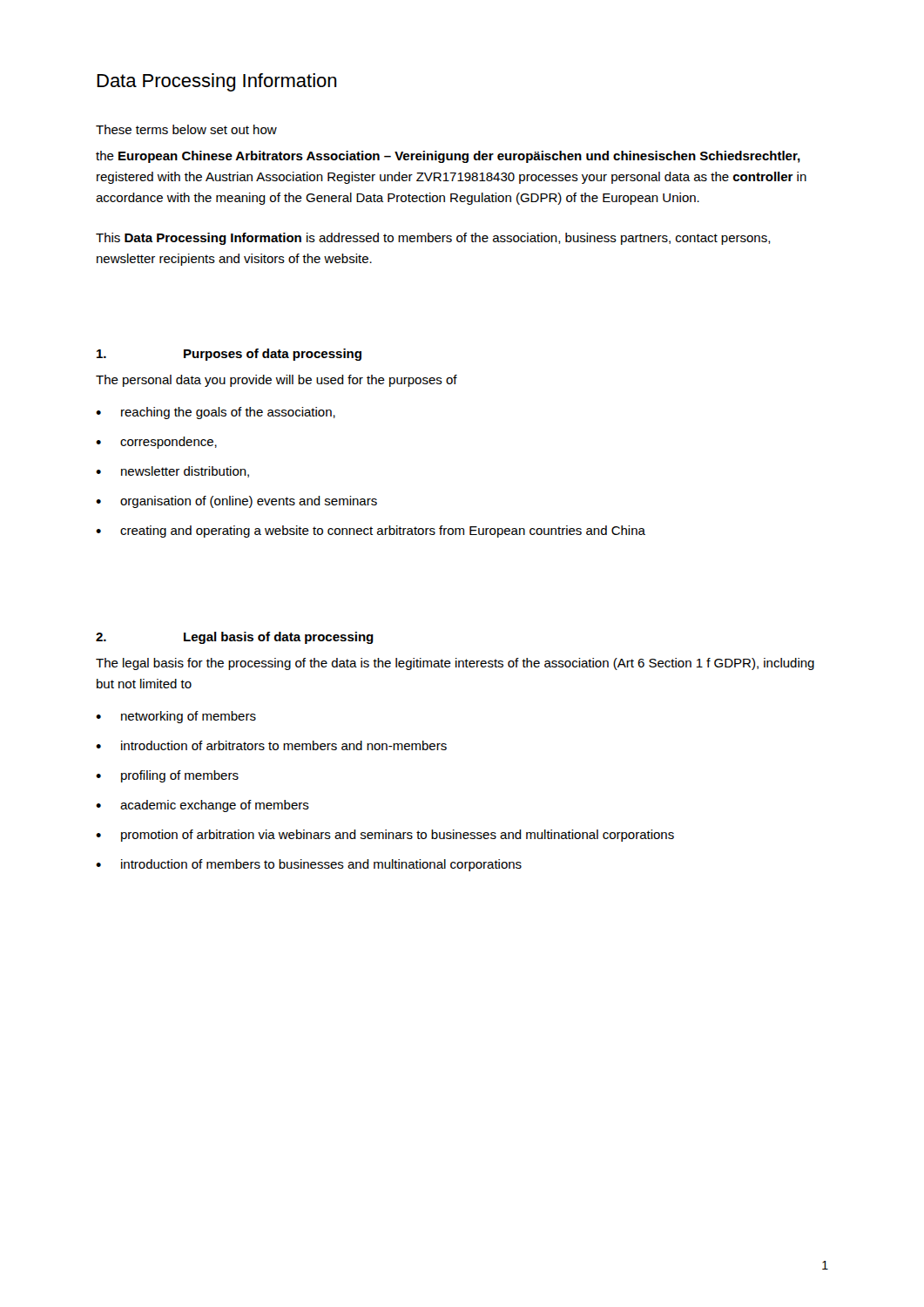Find the list item that reads "• academic exchange of members"

[x=202, y=806]
